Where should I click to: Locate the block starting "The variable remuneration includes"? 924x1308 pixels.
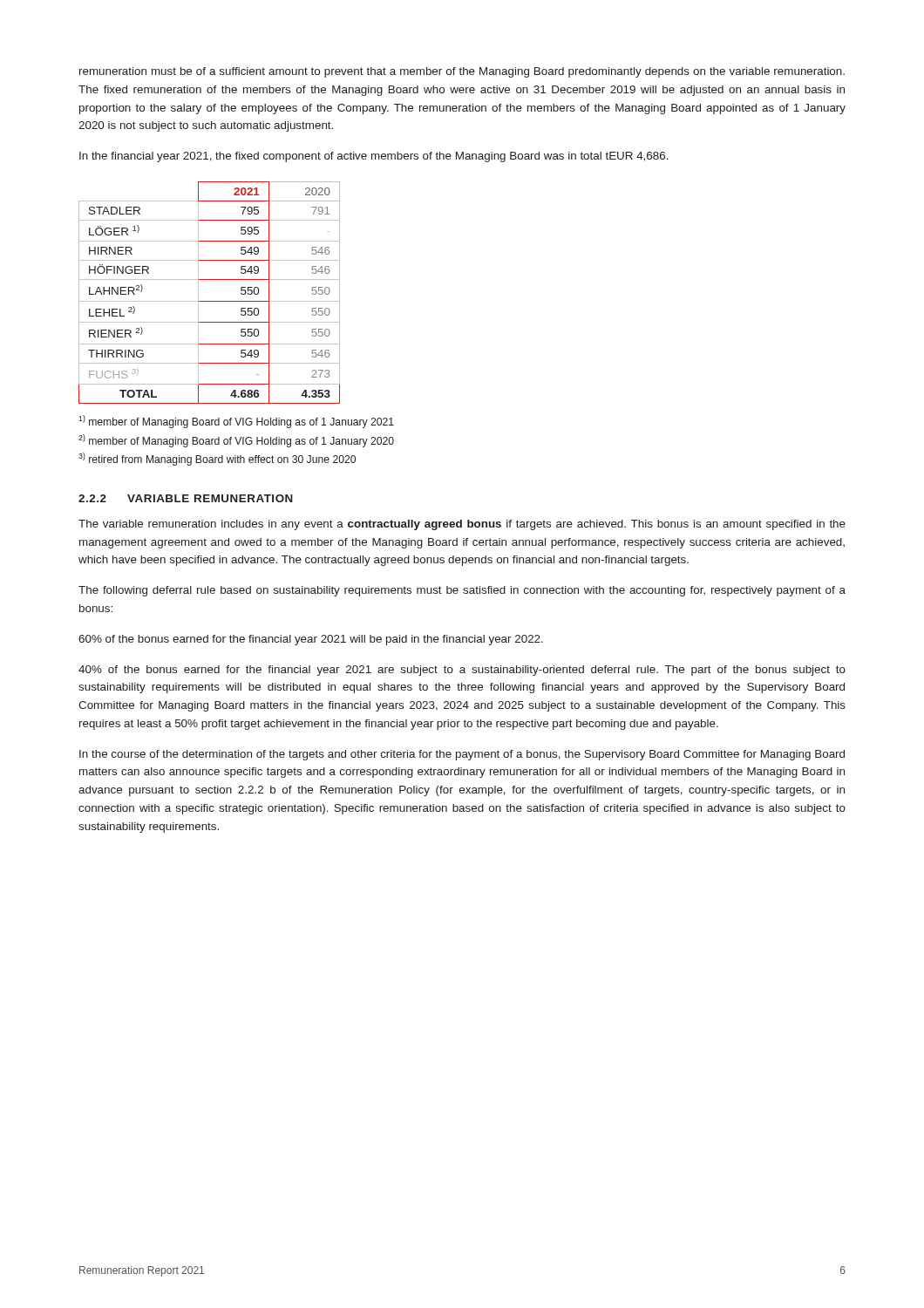click(x=462, y=542)
